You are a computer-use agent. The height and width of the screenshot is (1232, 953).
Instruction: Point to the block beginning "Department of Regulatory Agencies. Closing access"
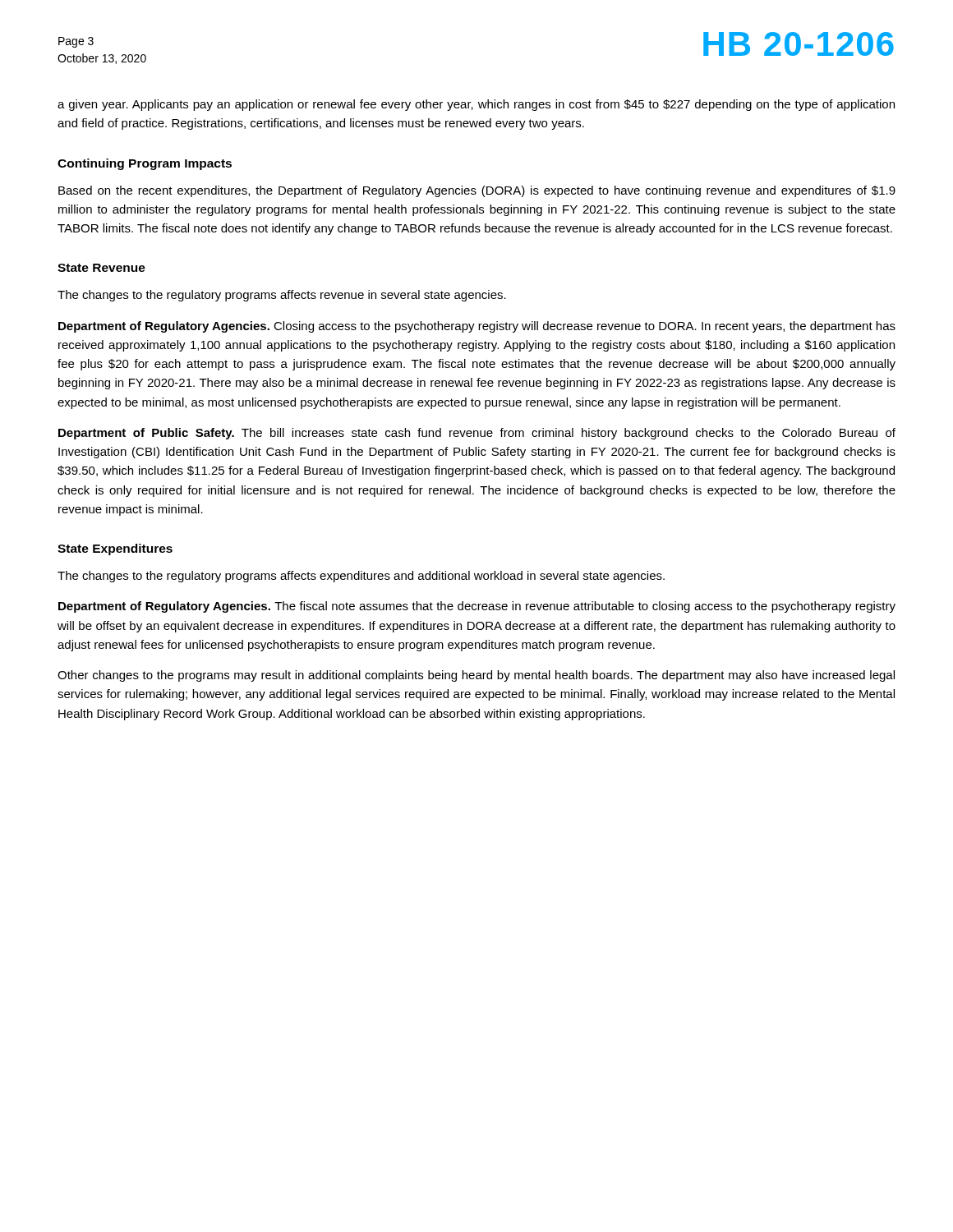[476, 363]
